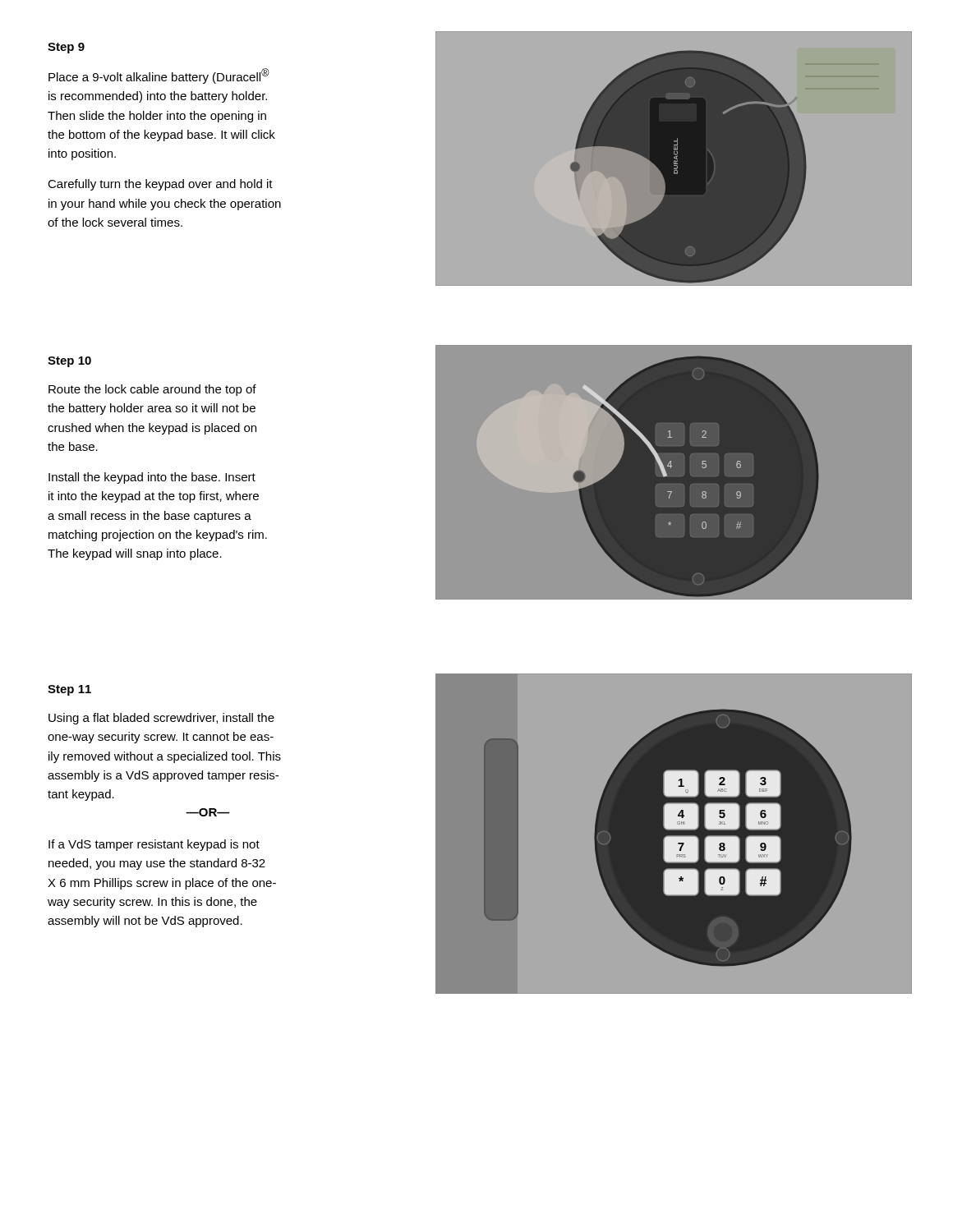Point to the region starting "Step 9"
Screen dimensions: 1232x953
[x=66, y=46]
